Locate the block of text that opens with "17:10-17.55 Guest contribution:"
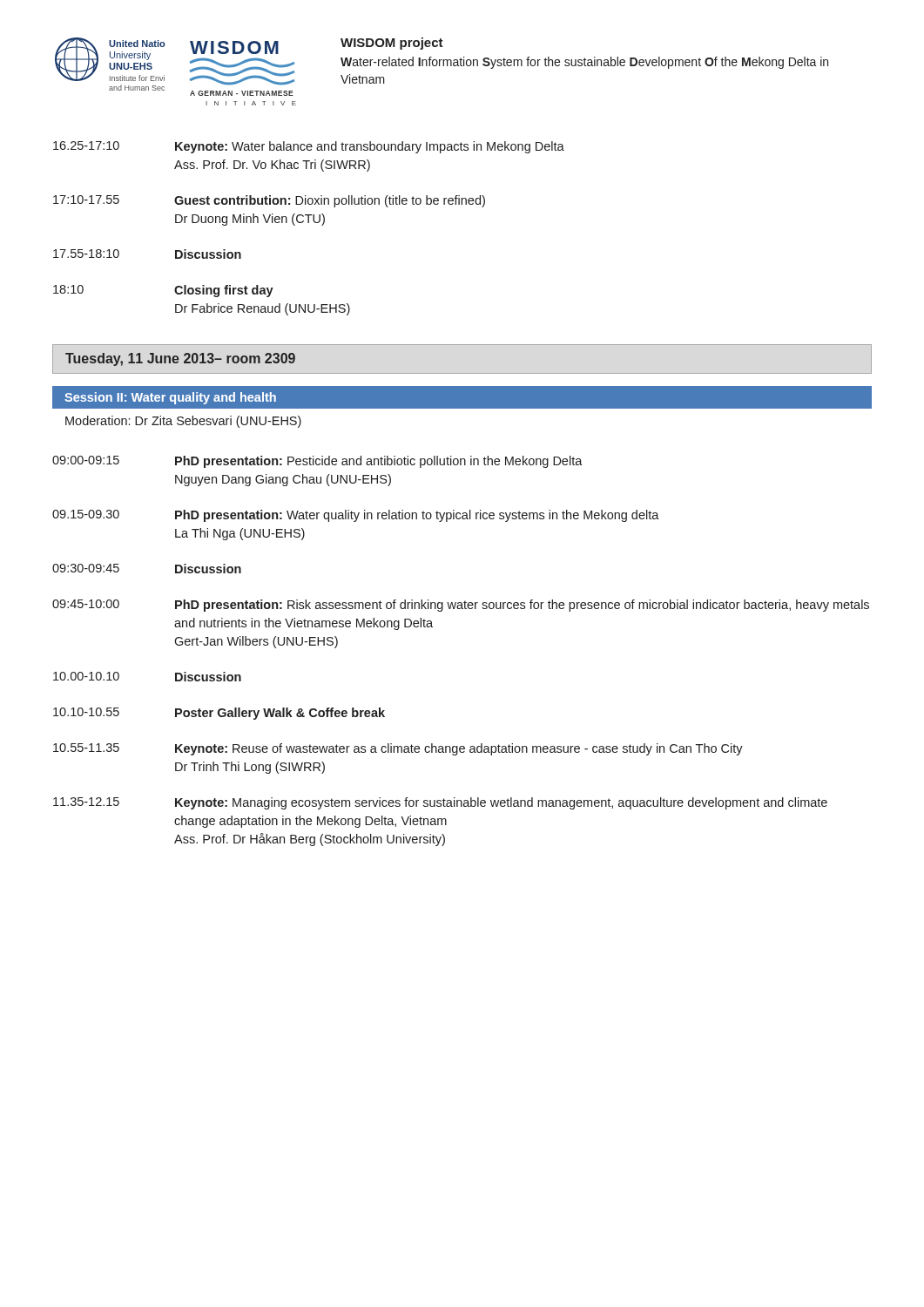The height and width of the screenshot is (1307, 924). click(x=462, y=210)
